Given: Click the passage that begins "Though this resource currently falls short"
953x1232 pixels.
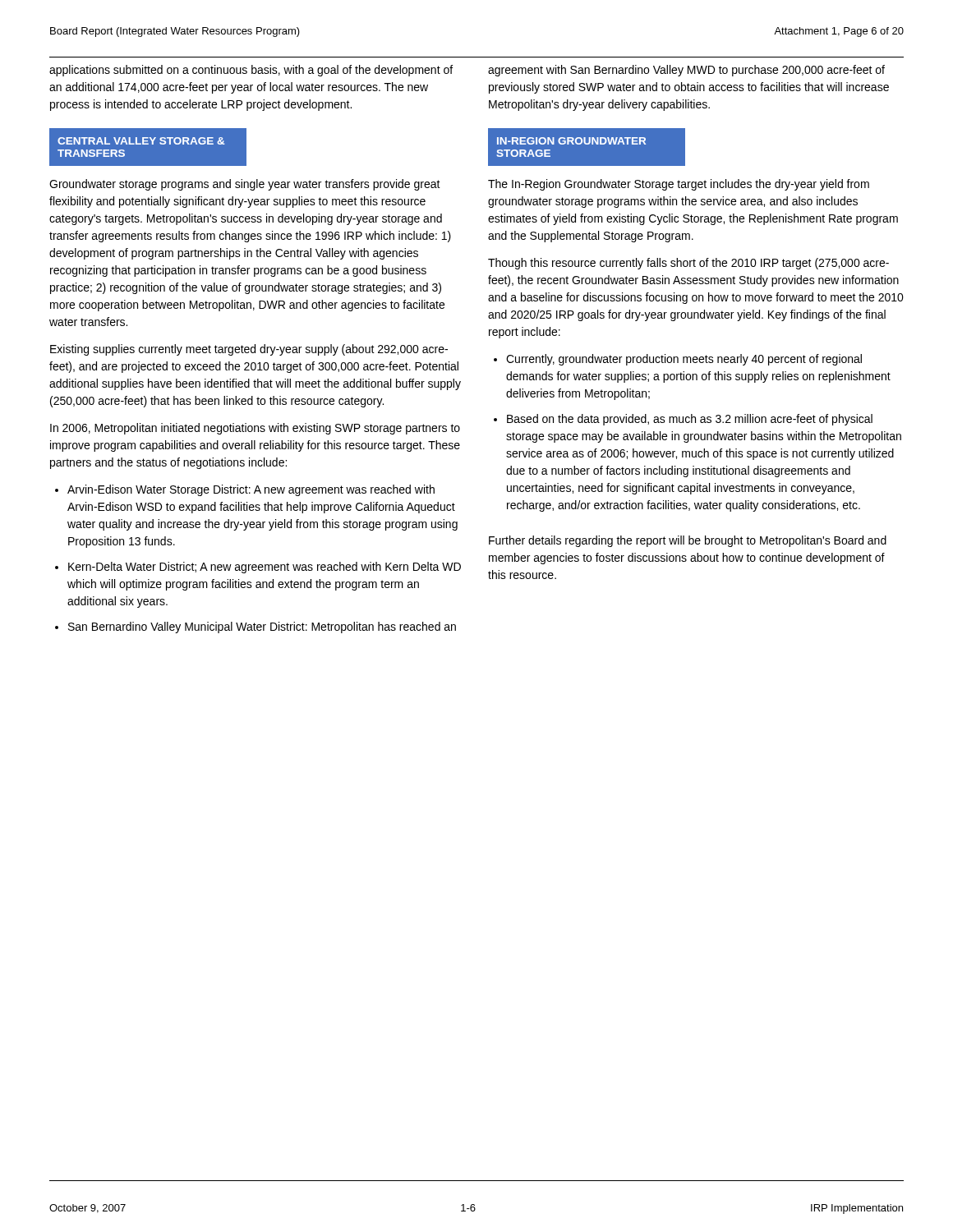Looking at the screenshot, I should (x=696, y=297).
